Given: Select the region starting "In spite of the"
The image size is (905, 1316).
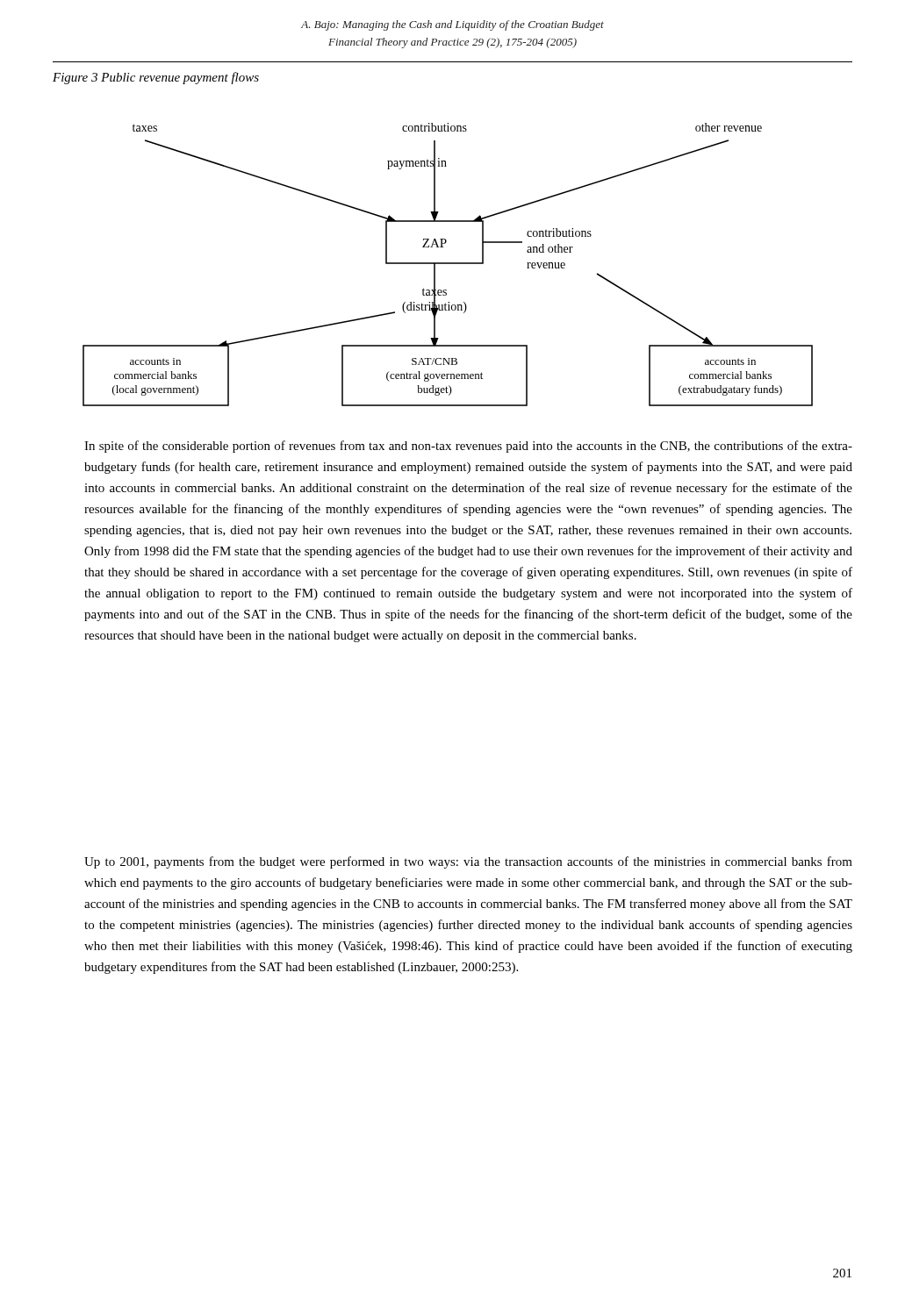Looking at the screenshot, I should tap(468, 540).
